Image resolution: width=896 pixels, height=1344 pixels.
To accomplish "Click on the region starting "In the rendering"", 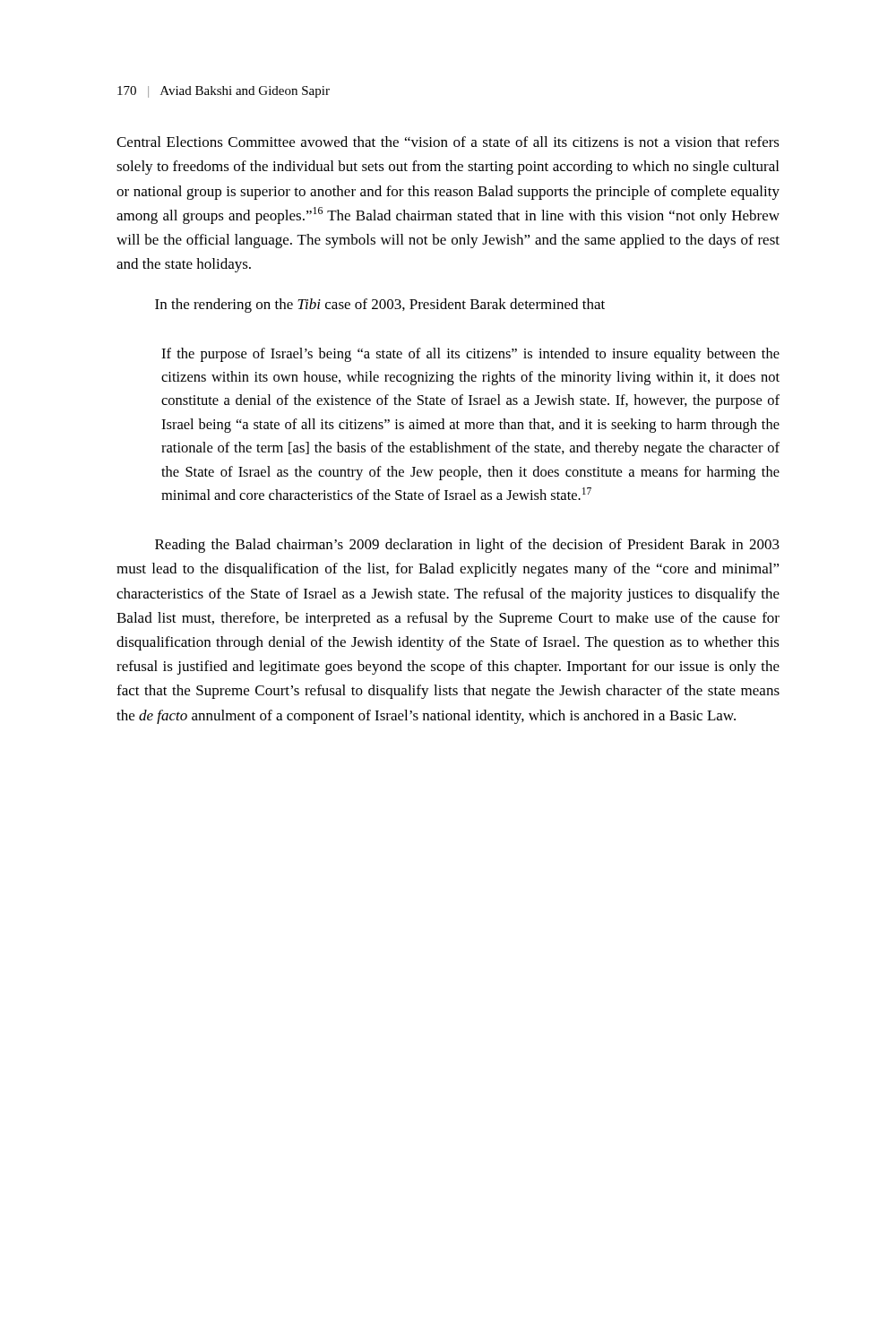I will [380, 304].
